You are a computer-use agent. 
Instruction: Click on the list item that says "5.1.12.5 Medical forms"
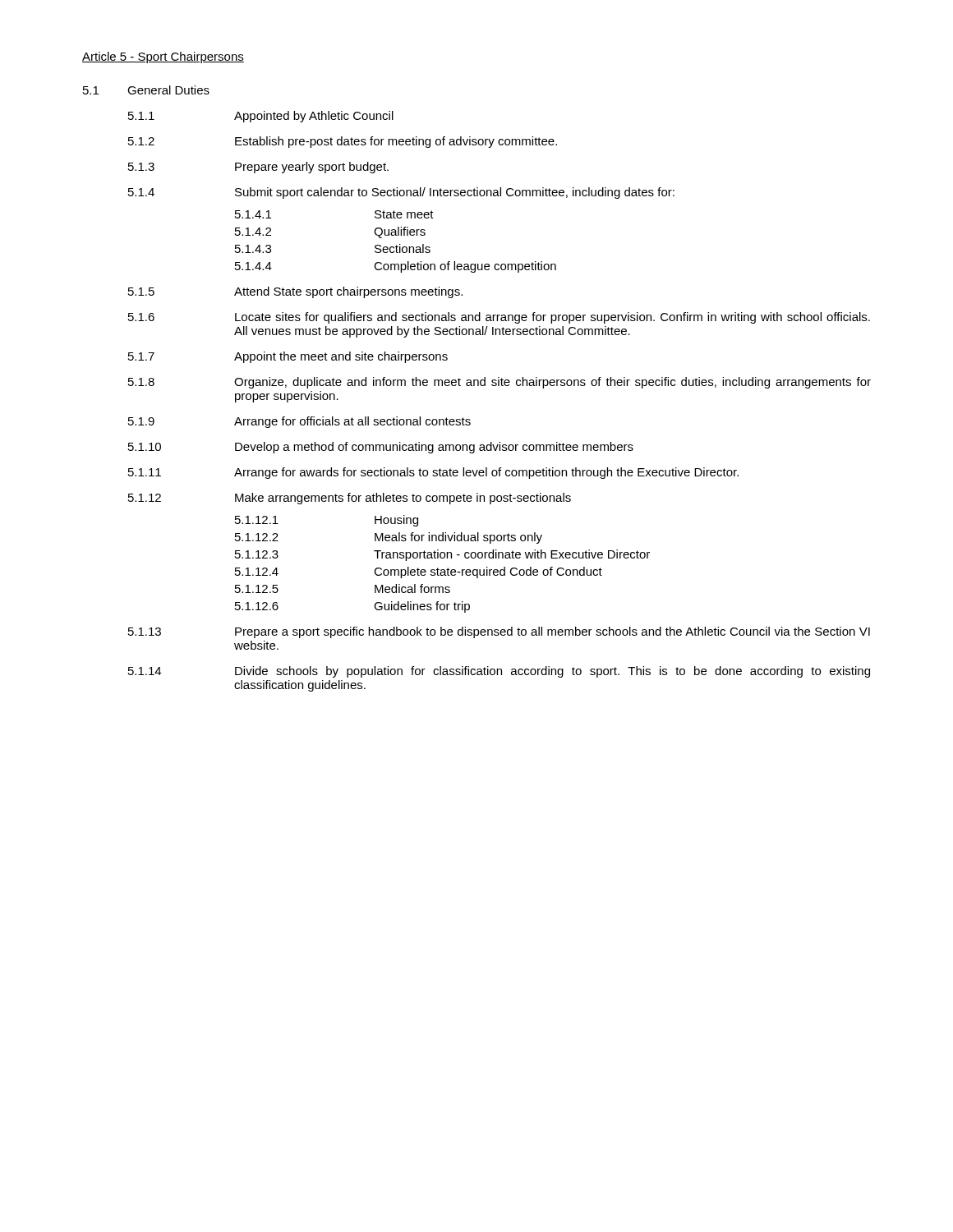(x=258, y=588)
